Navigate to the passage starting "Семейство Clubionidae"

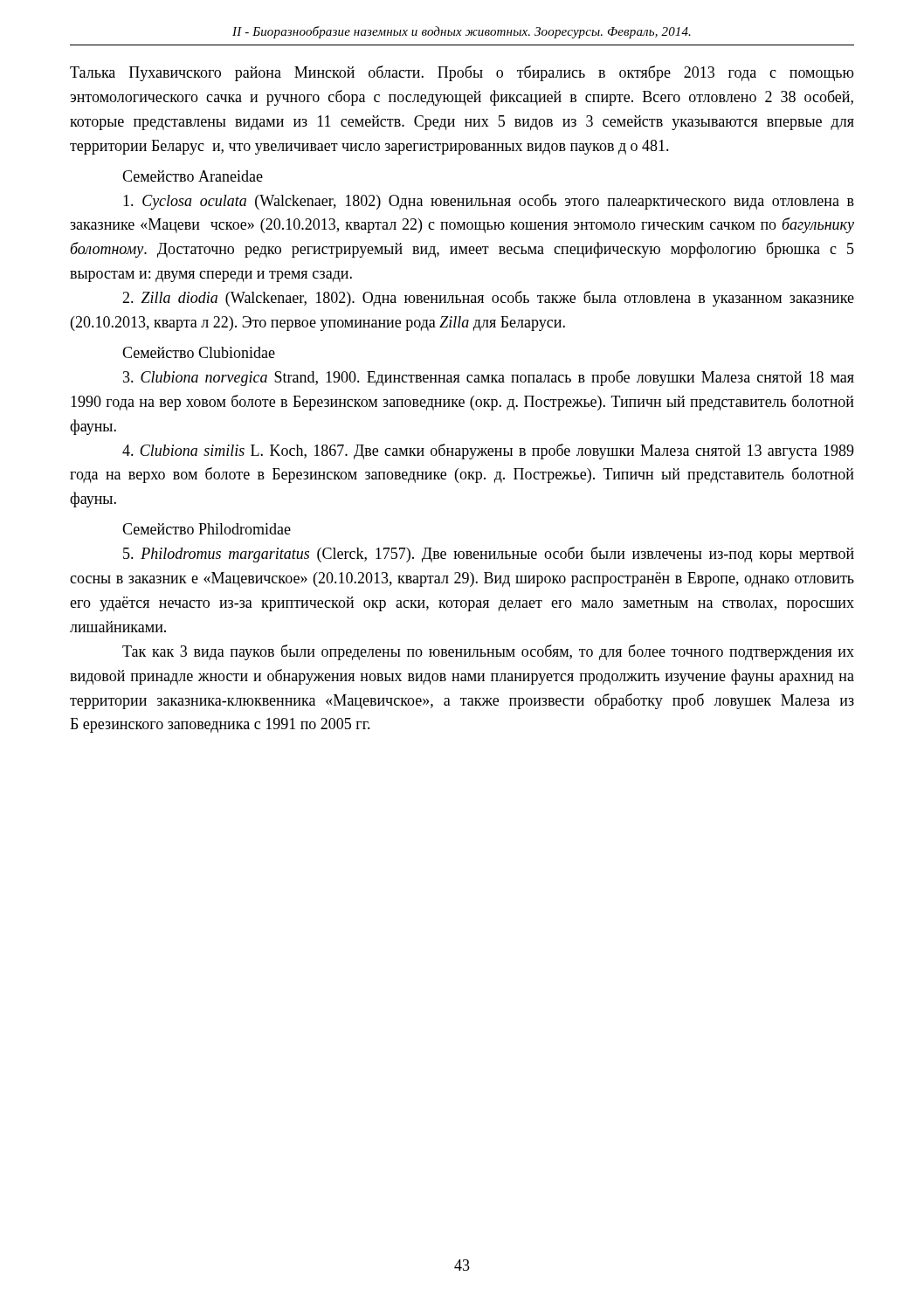(199, 353)
